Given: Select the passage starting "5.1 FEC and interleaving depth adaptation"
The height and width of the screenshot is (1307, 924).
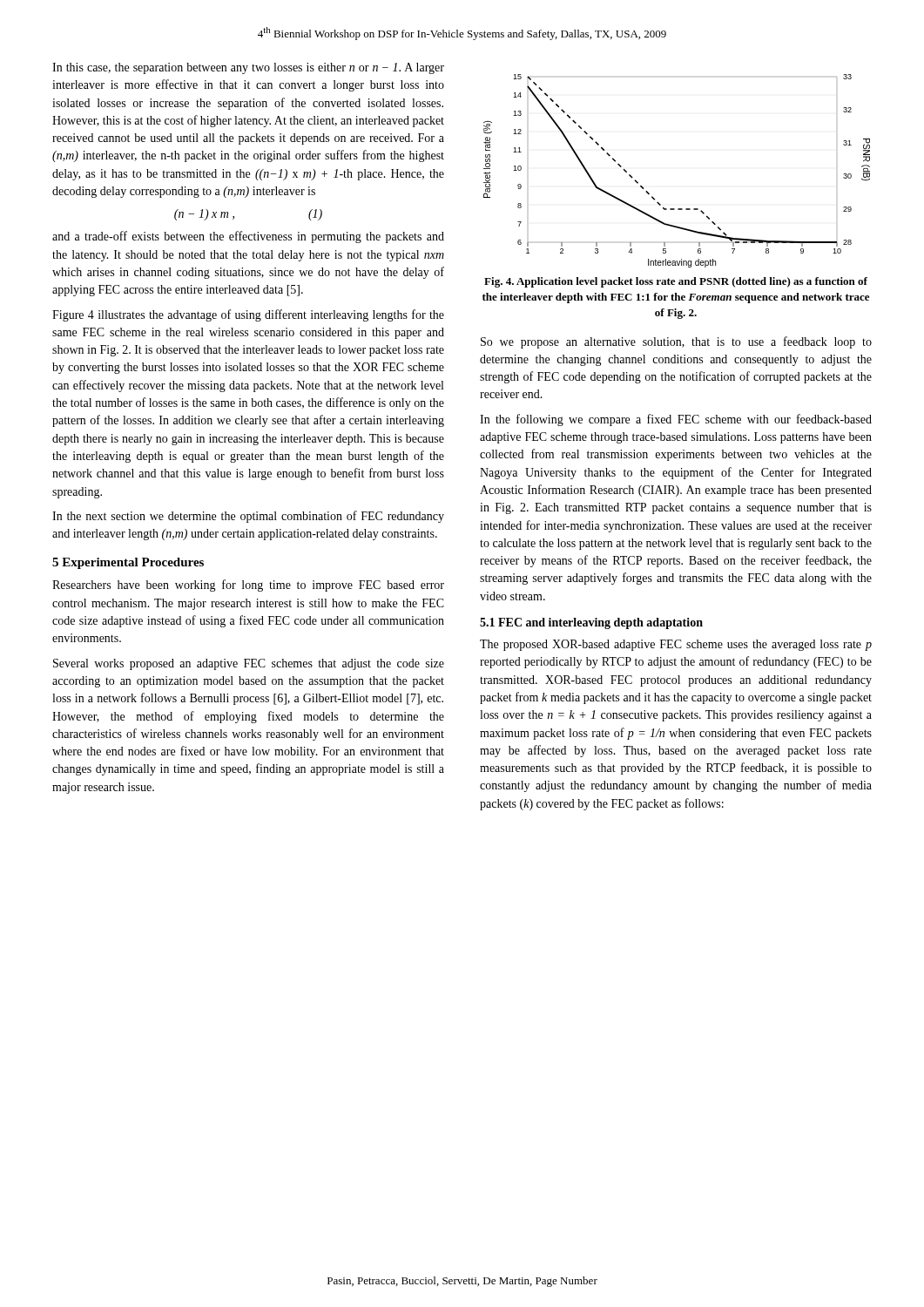Looking at the screenshot, I should (x=591, y=623).
